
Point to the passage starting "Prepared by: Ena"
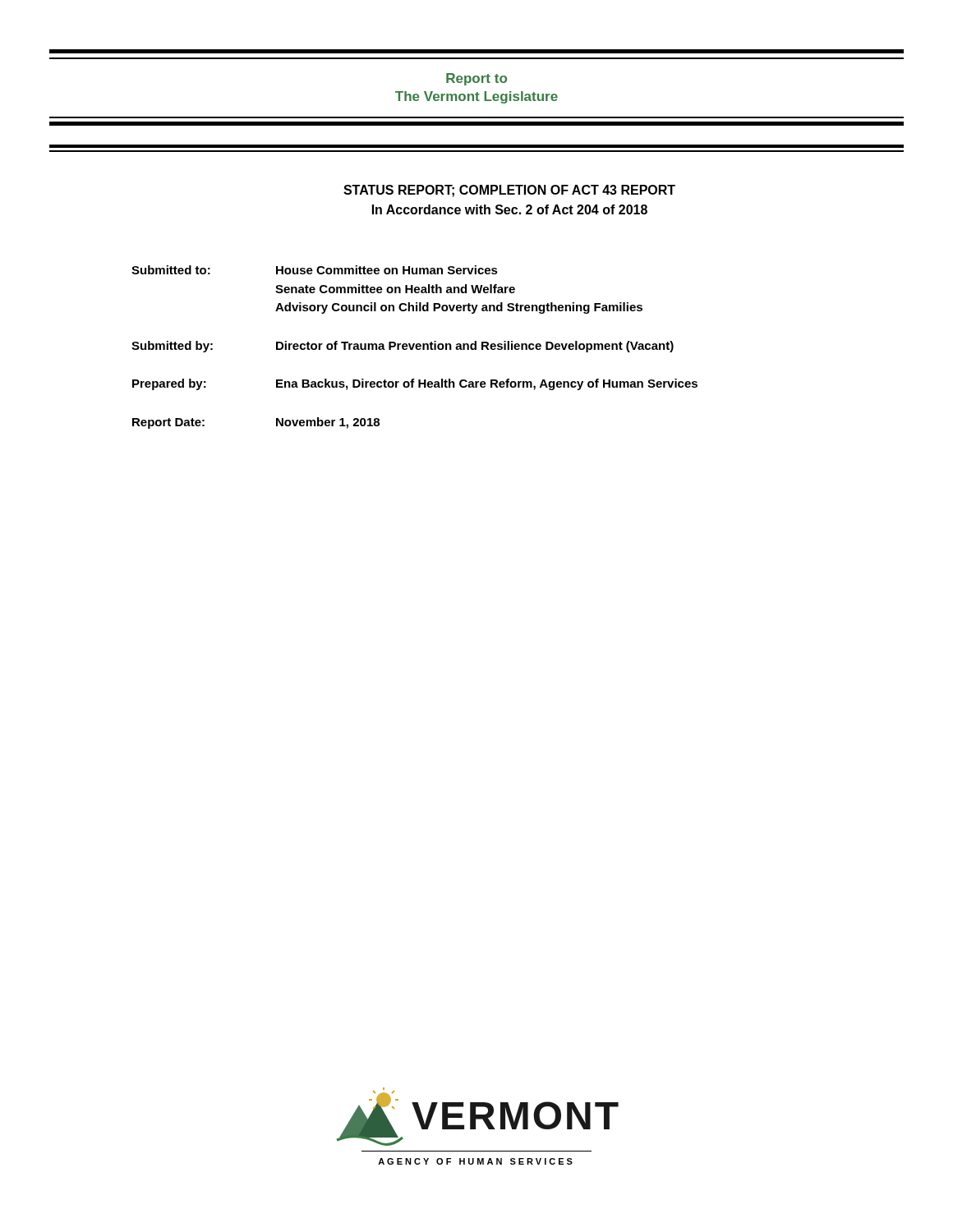(509, 385)
